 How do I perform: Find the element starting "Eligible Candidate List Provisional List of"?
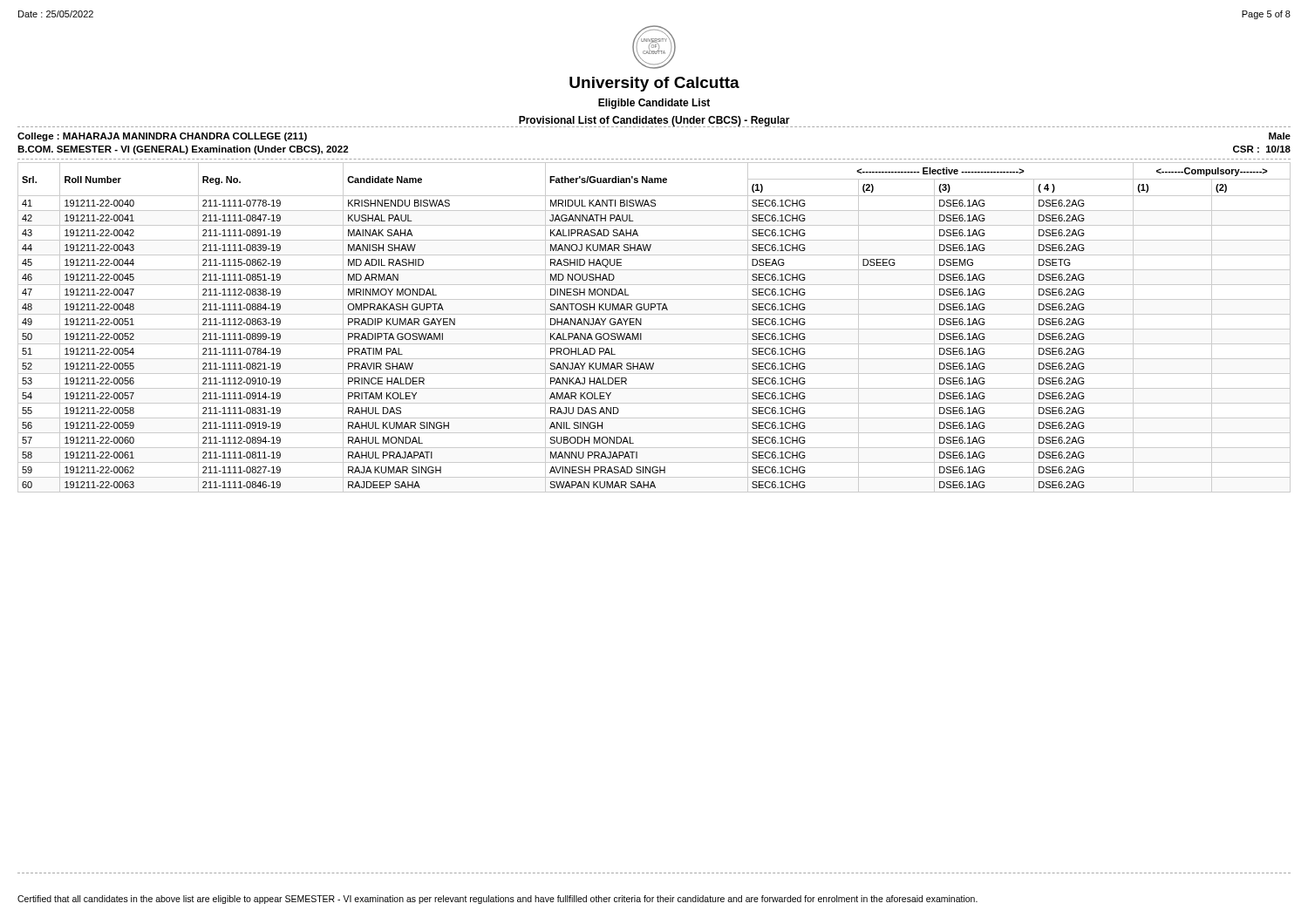[654, 112]
